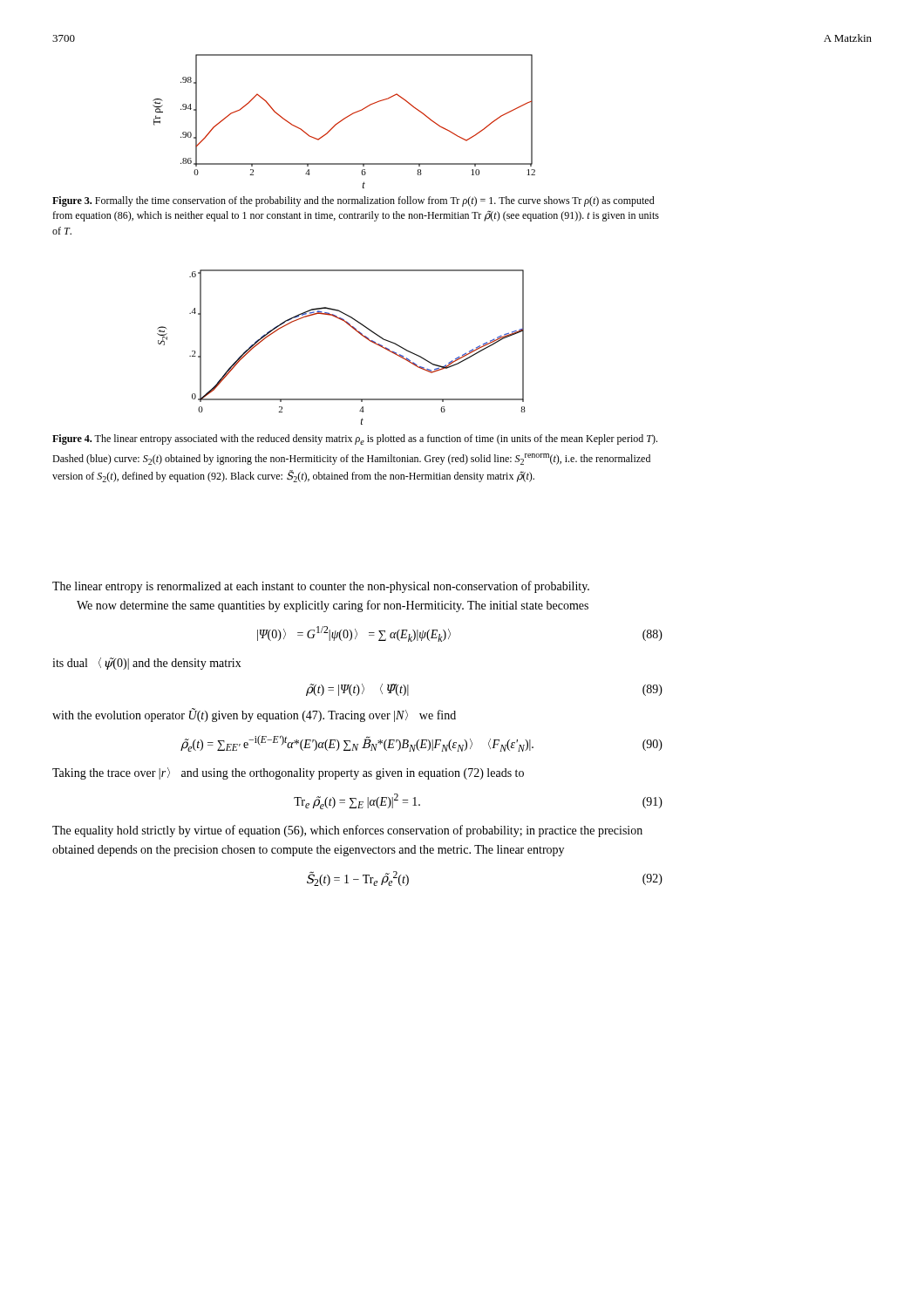Click on the text starting "We now determine the same quantities by"

(333, 606)
